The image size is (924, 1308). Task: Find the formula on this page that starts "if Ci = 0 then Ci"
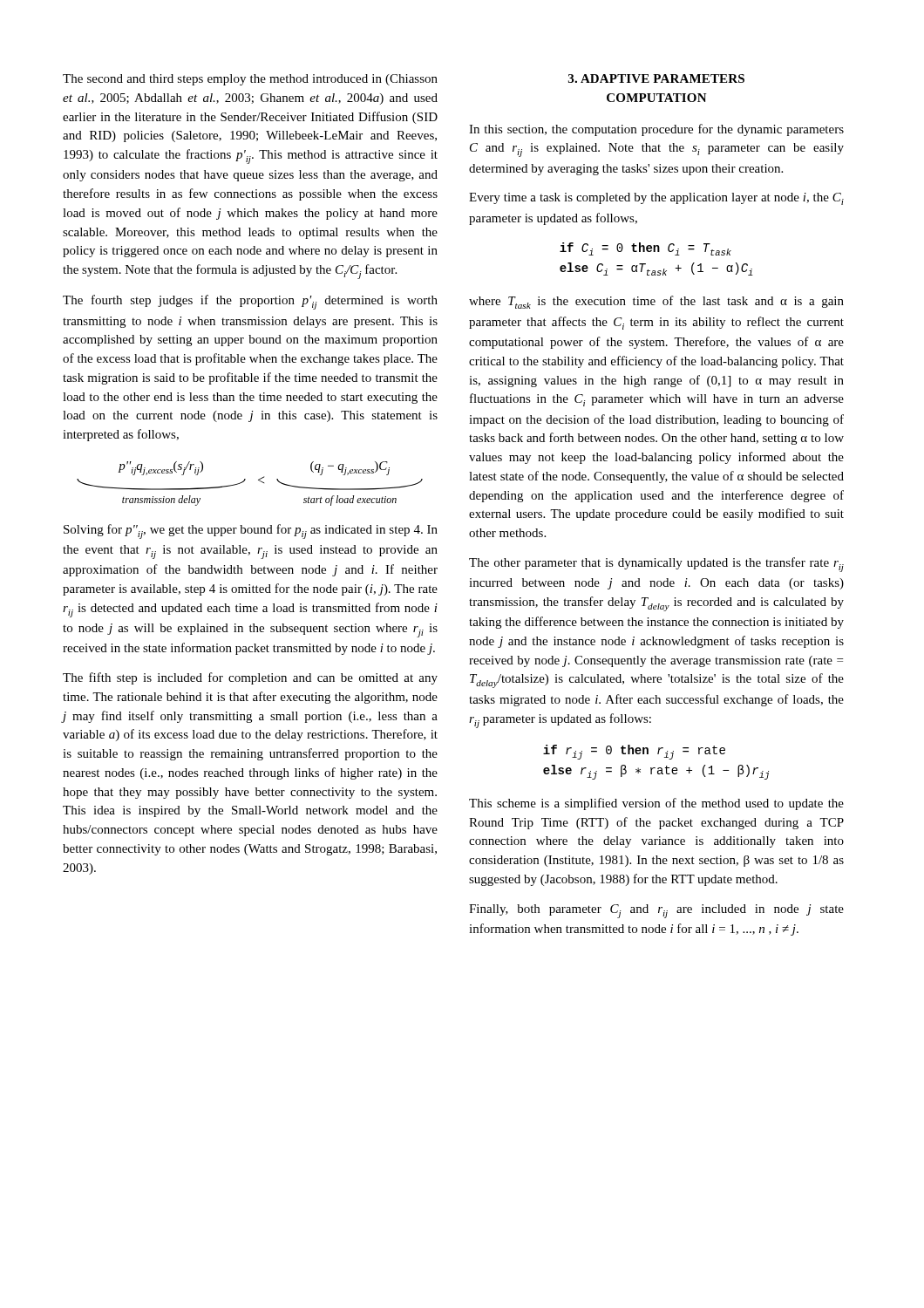pyautogui.click(x=656, y=260)
